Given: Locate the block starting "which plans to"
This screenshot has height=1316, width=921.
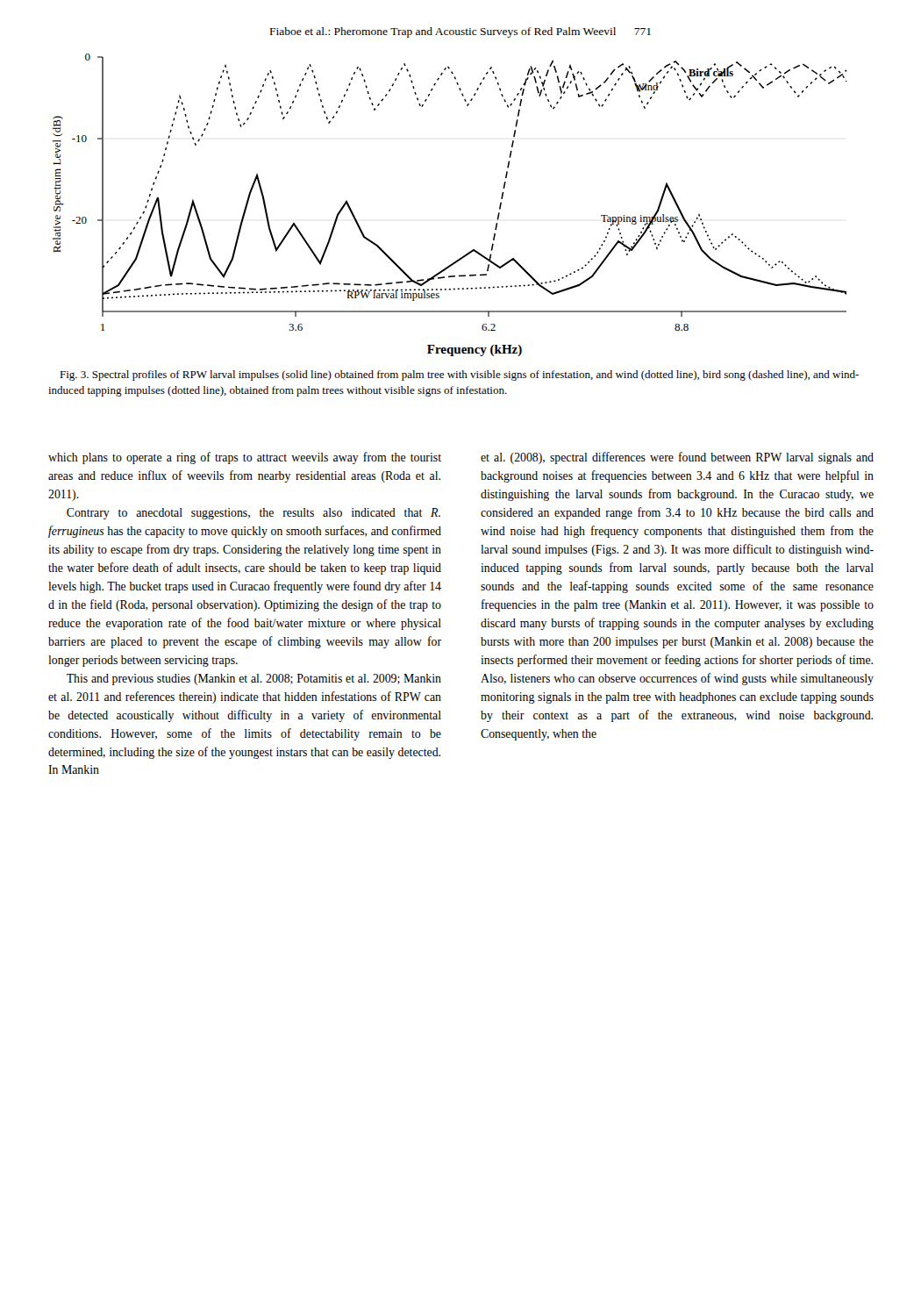Looking at the screenshot, I should click(245, 615).
